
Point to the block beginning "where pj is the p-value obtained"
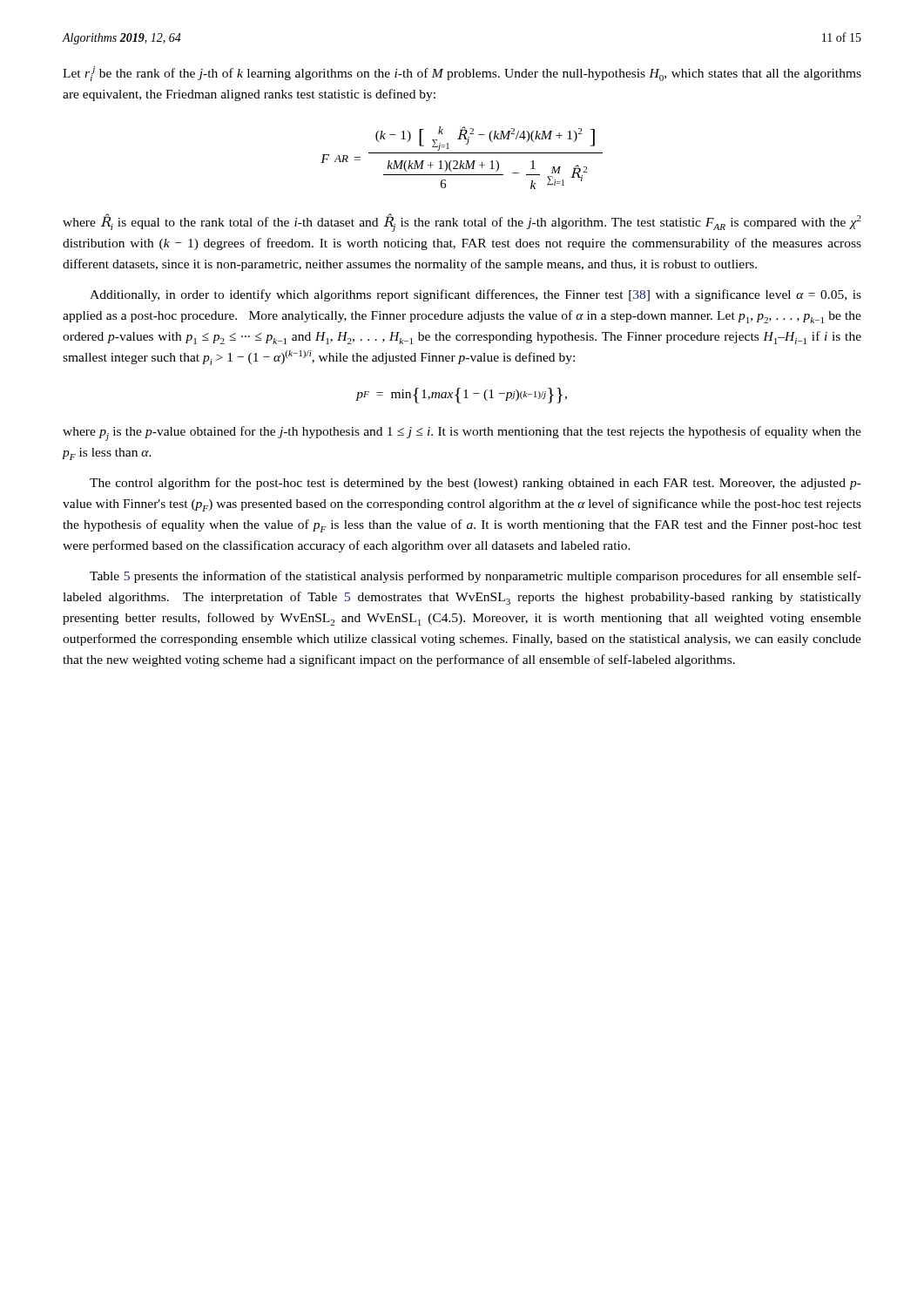[x=462, y=442]
